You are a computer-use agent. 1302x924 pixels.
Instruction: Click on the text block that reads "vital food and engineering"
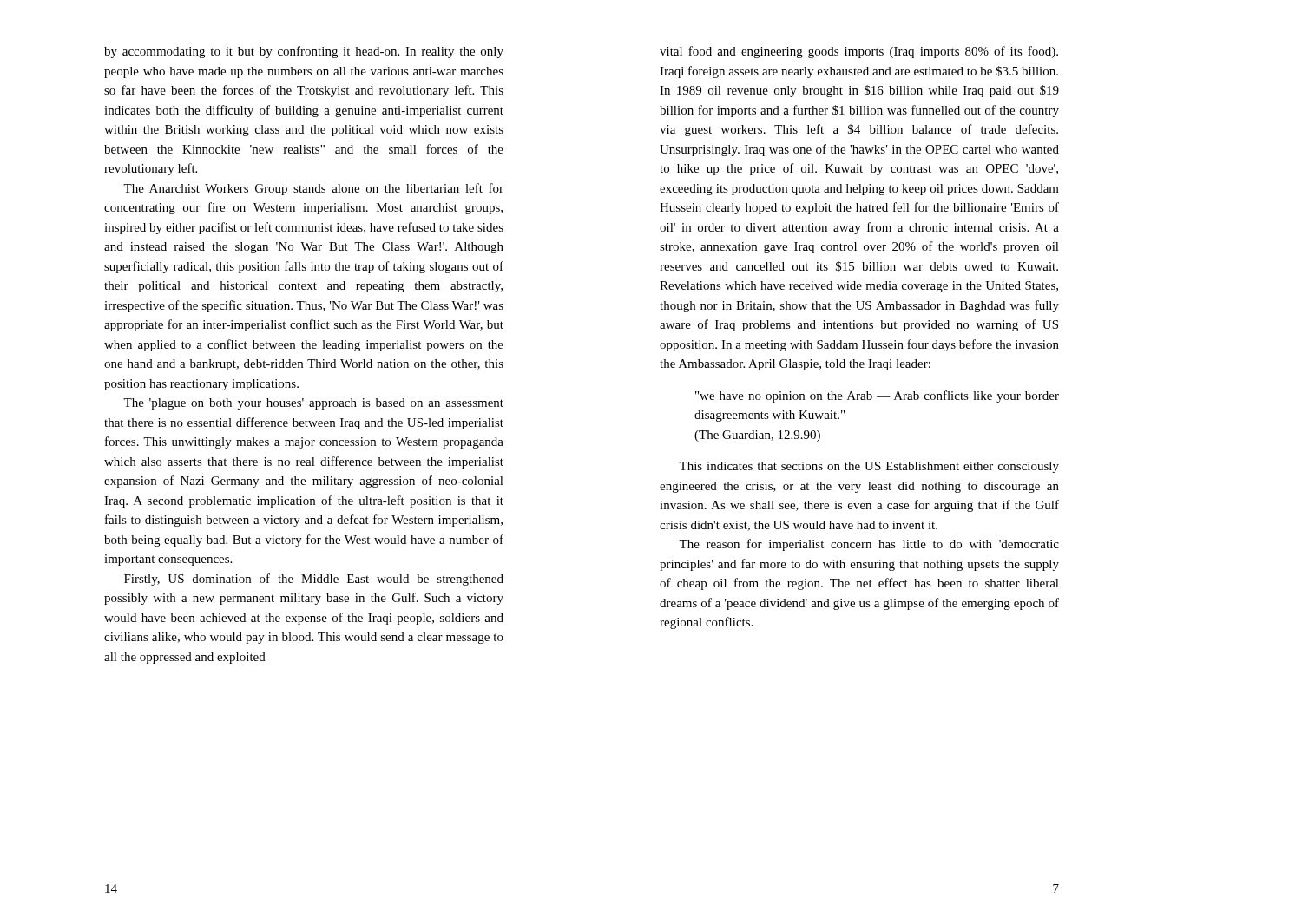click(x=859, y=208)
